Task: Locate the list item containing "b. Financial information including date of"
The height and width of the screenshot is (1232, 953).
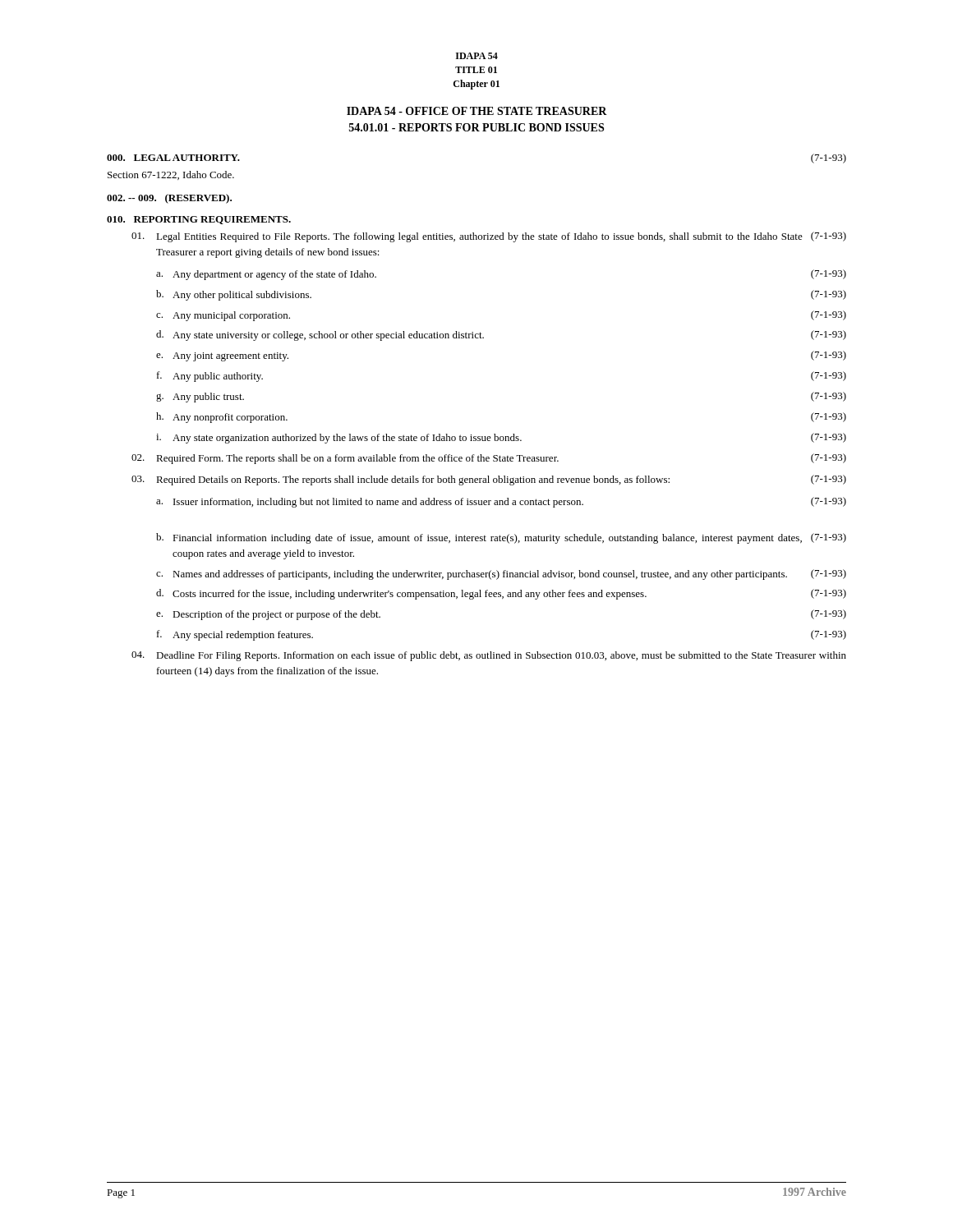Action: [x=501, y=546]
